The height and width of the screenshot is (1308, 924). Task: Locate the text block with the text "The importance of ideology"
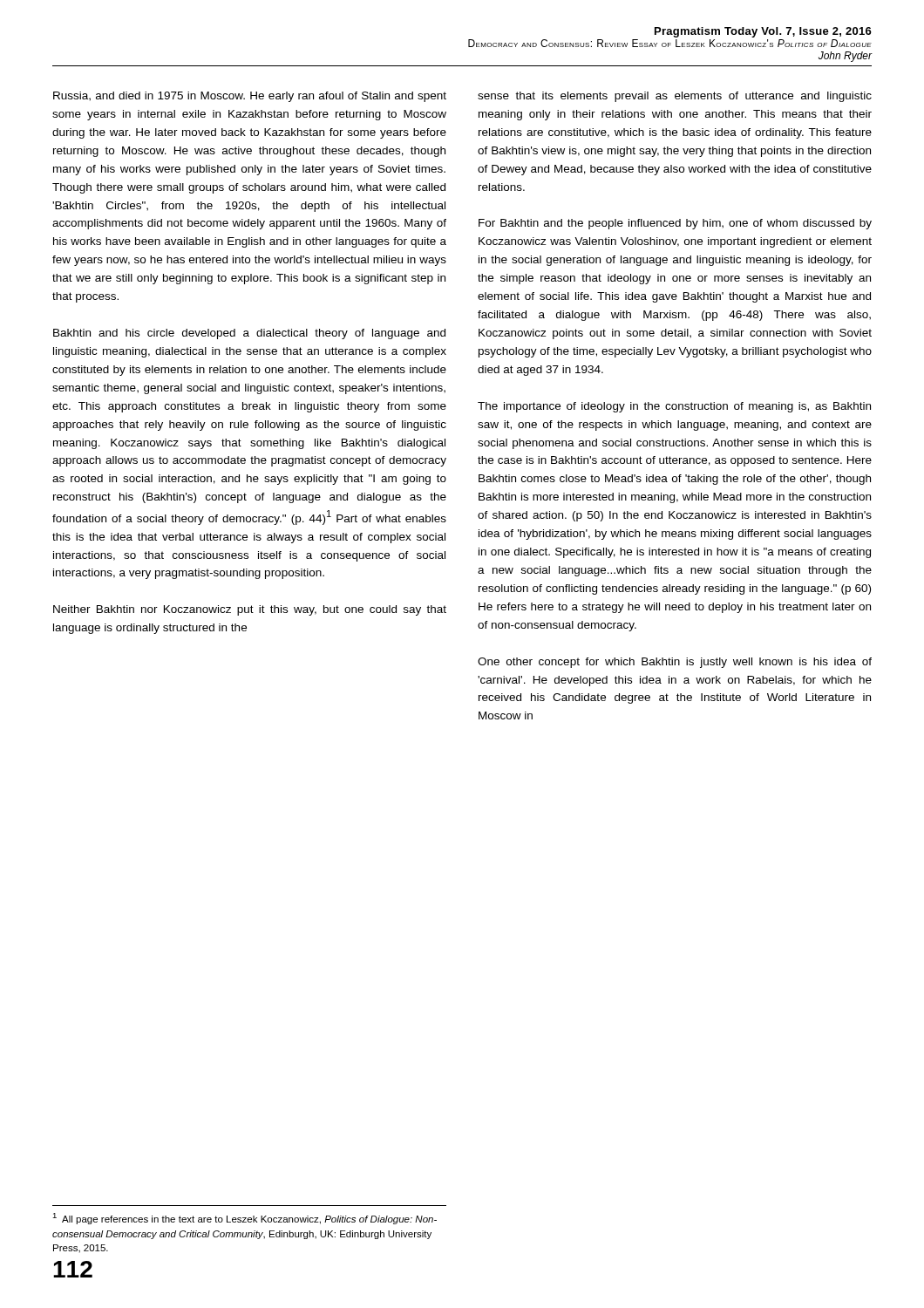[x=675, y=516]
